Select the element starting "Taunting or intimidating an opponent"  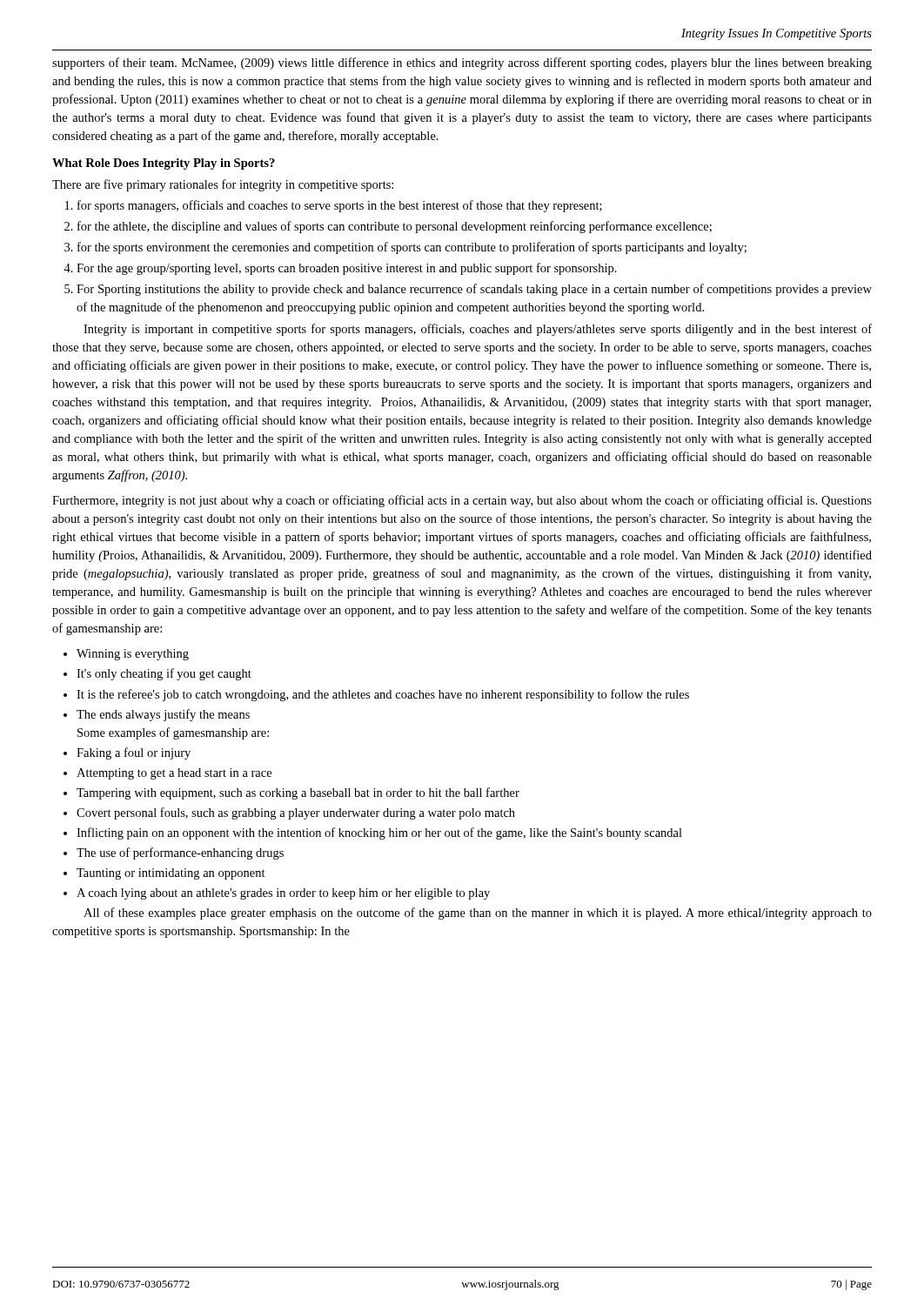(x=171, y=872)
